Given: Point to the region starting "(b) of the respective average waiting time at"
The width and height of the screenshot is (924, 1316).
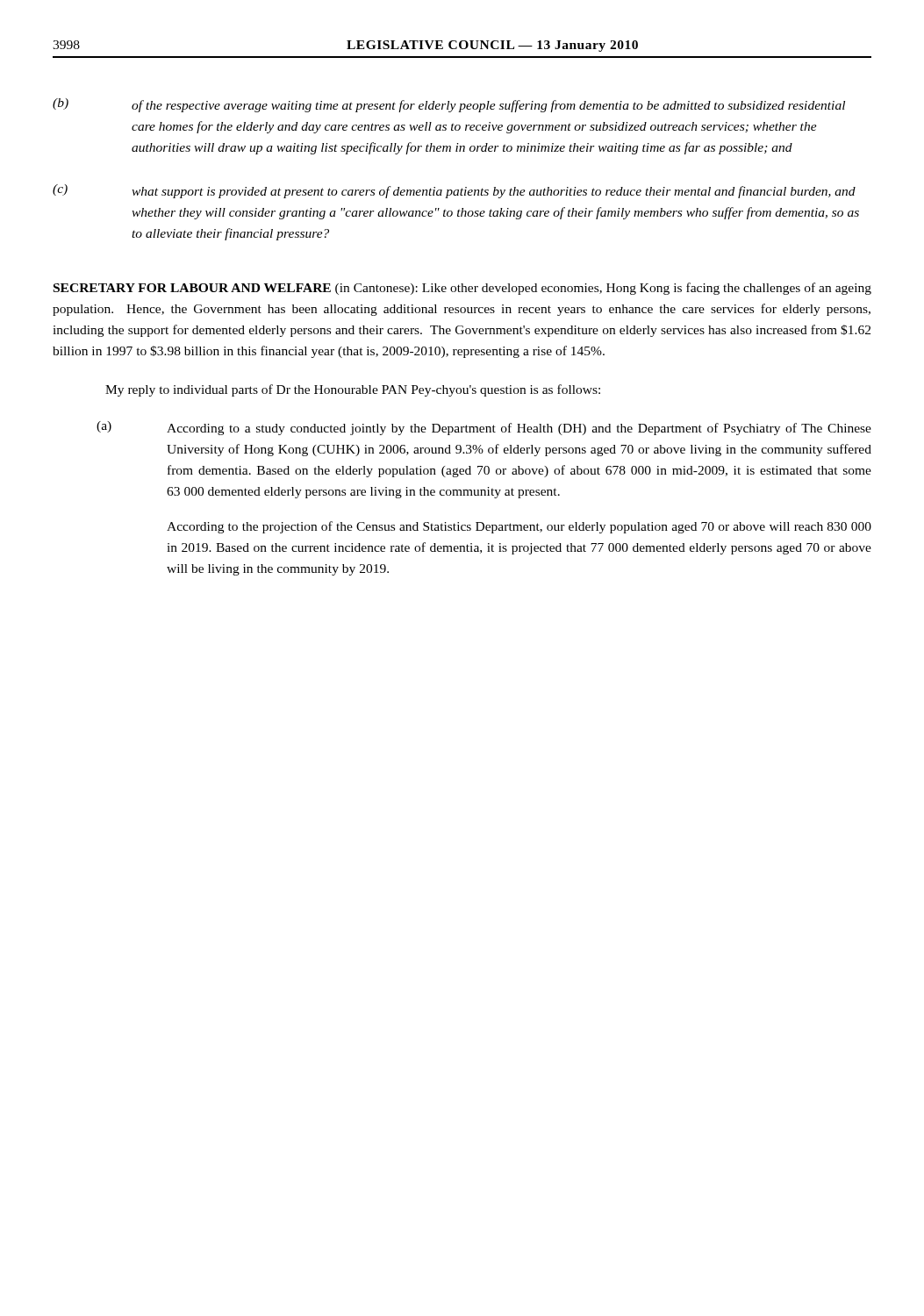Looking at the screenshot, I should click(x=462, y=126).
